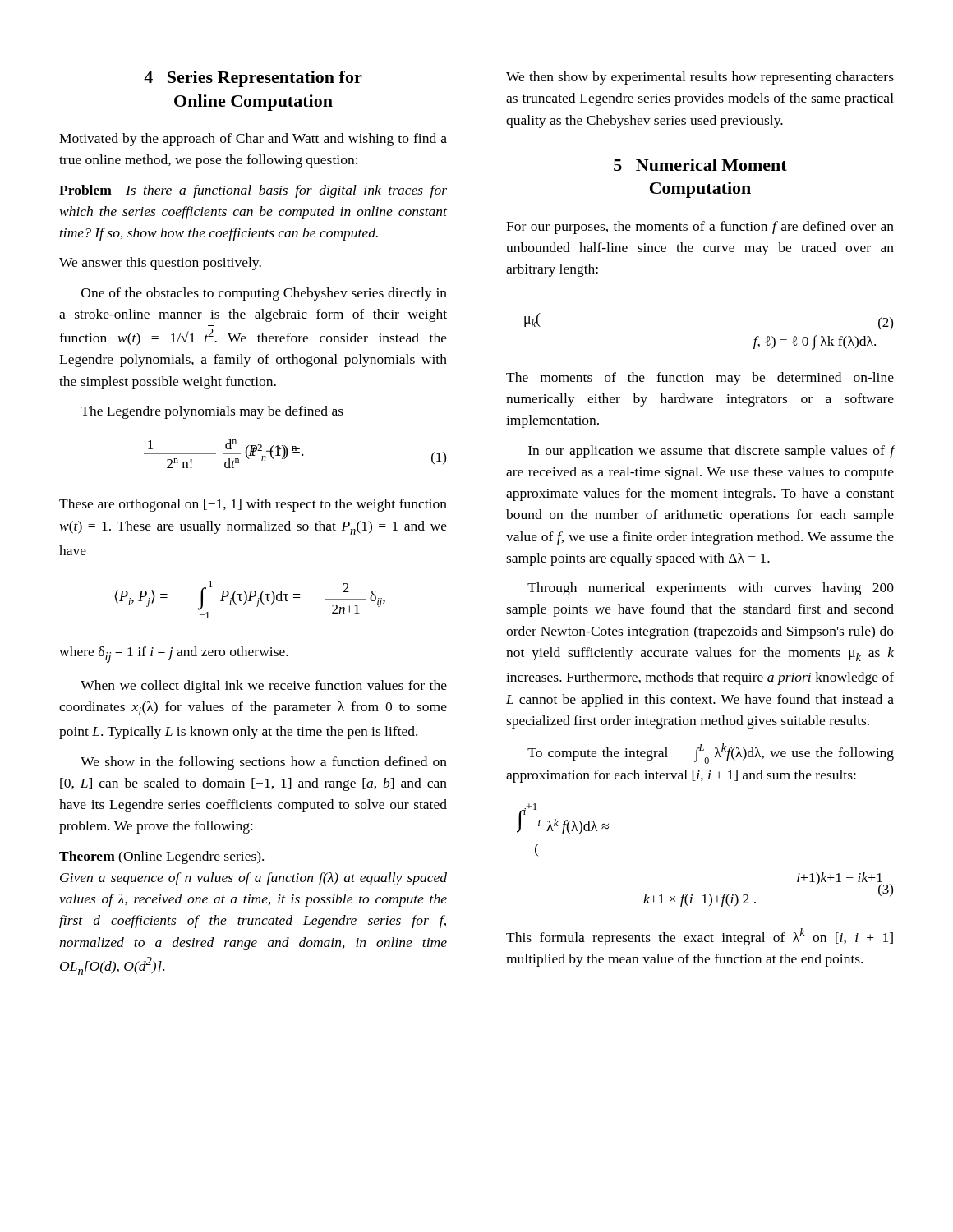Locate the text block with the text "In our application we"
This screenshot has width=953, height=1232.
pyautogui.click(x=700, y=504)
